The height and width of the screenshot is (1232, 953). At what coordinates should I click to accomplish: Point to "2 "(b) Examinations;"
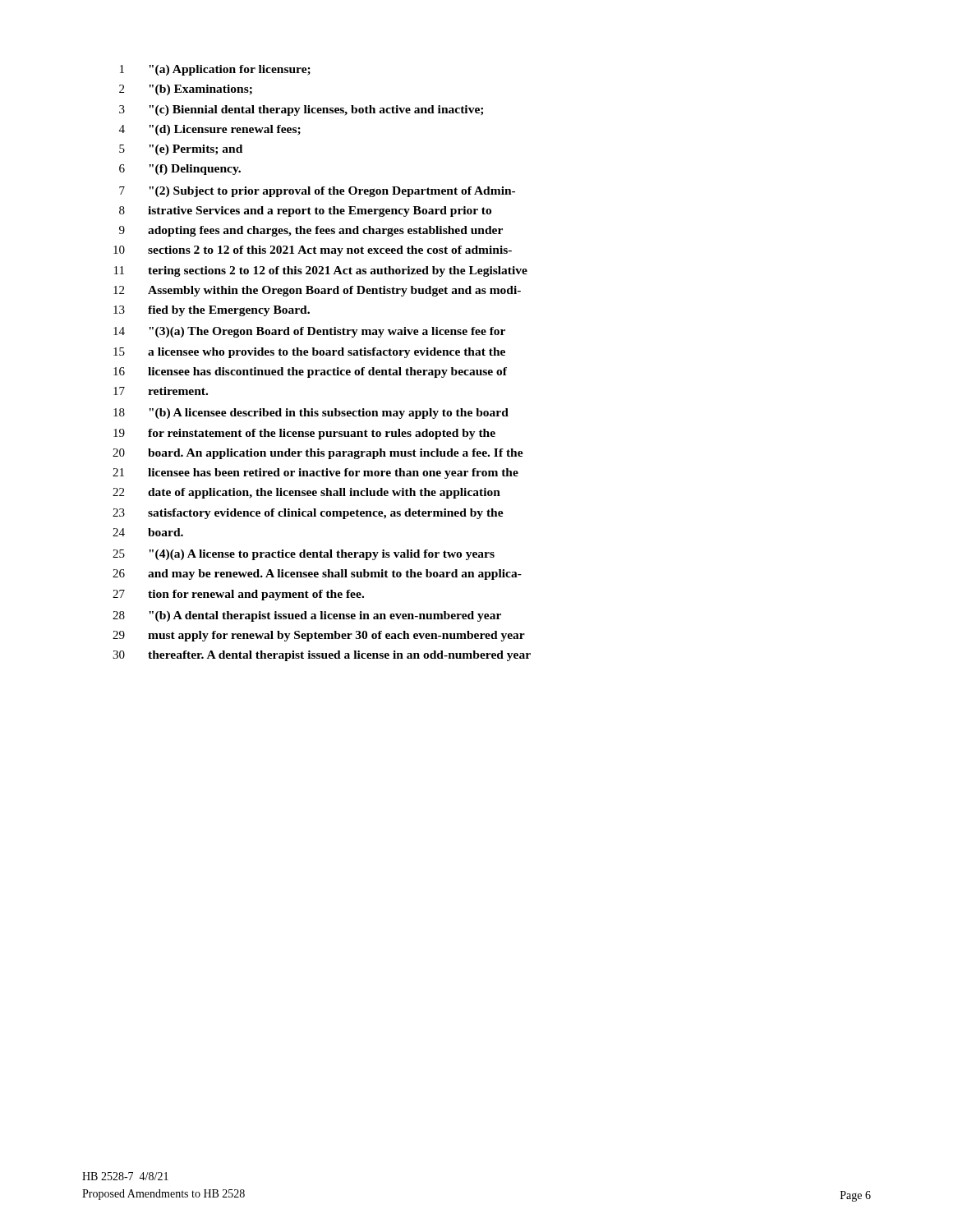[x=186, y=90]
